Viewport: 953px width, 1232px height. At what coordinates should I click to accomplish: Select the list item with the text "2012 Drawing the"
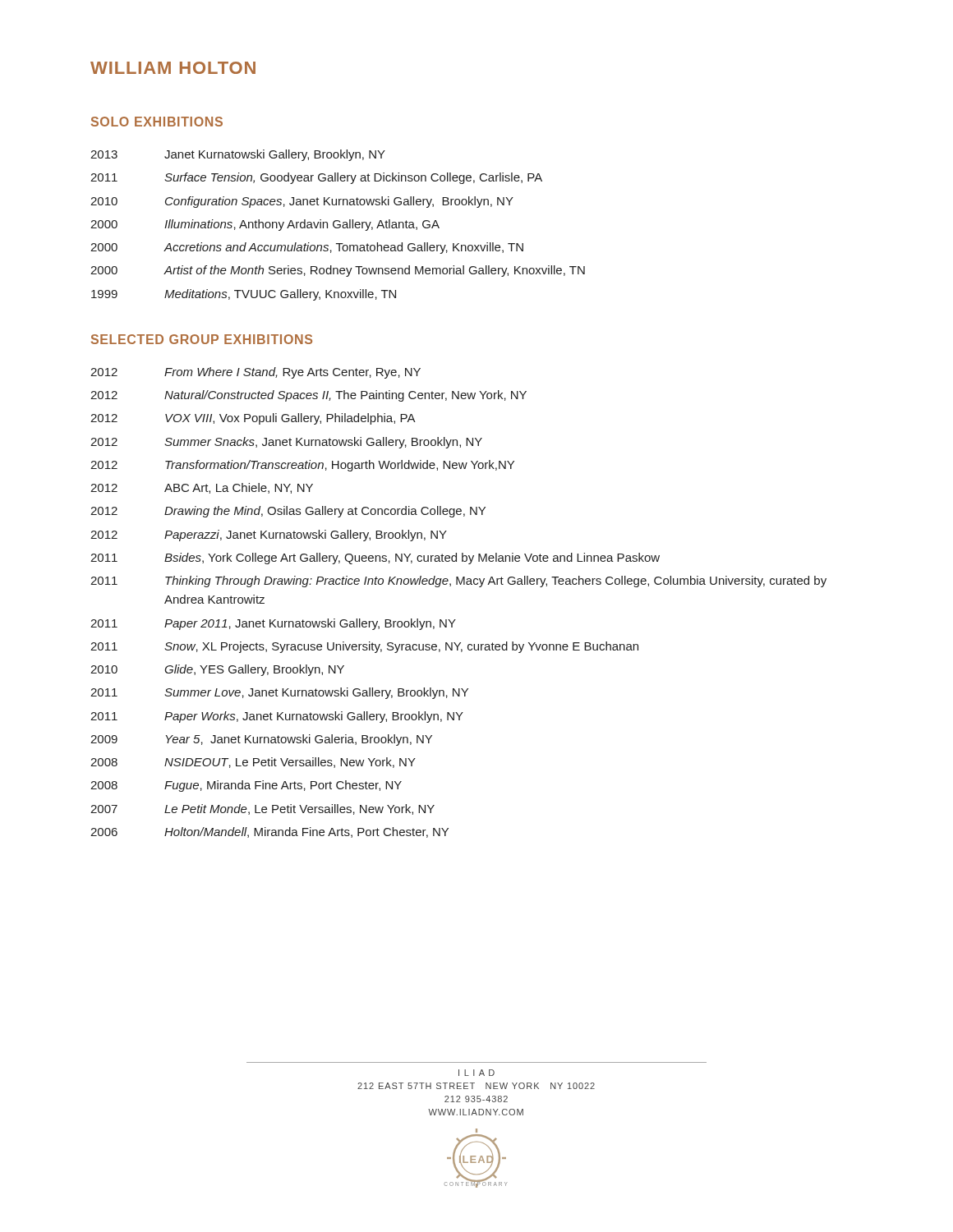coord(288,511)
